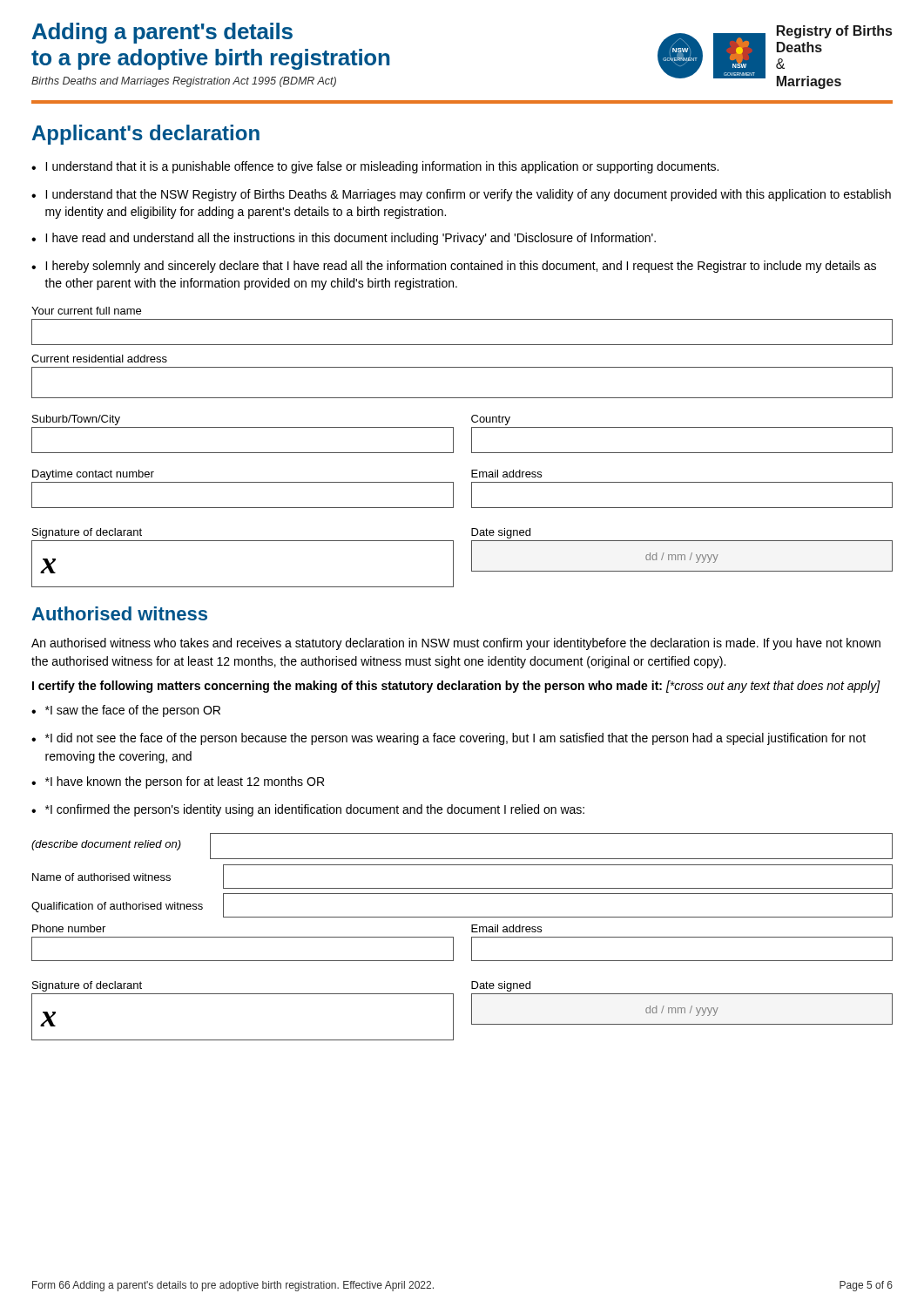Select the text that says "Your current full name"

86,311
